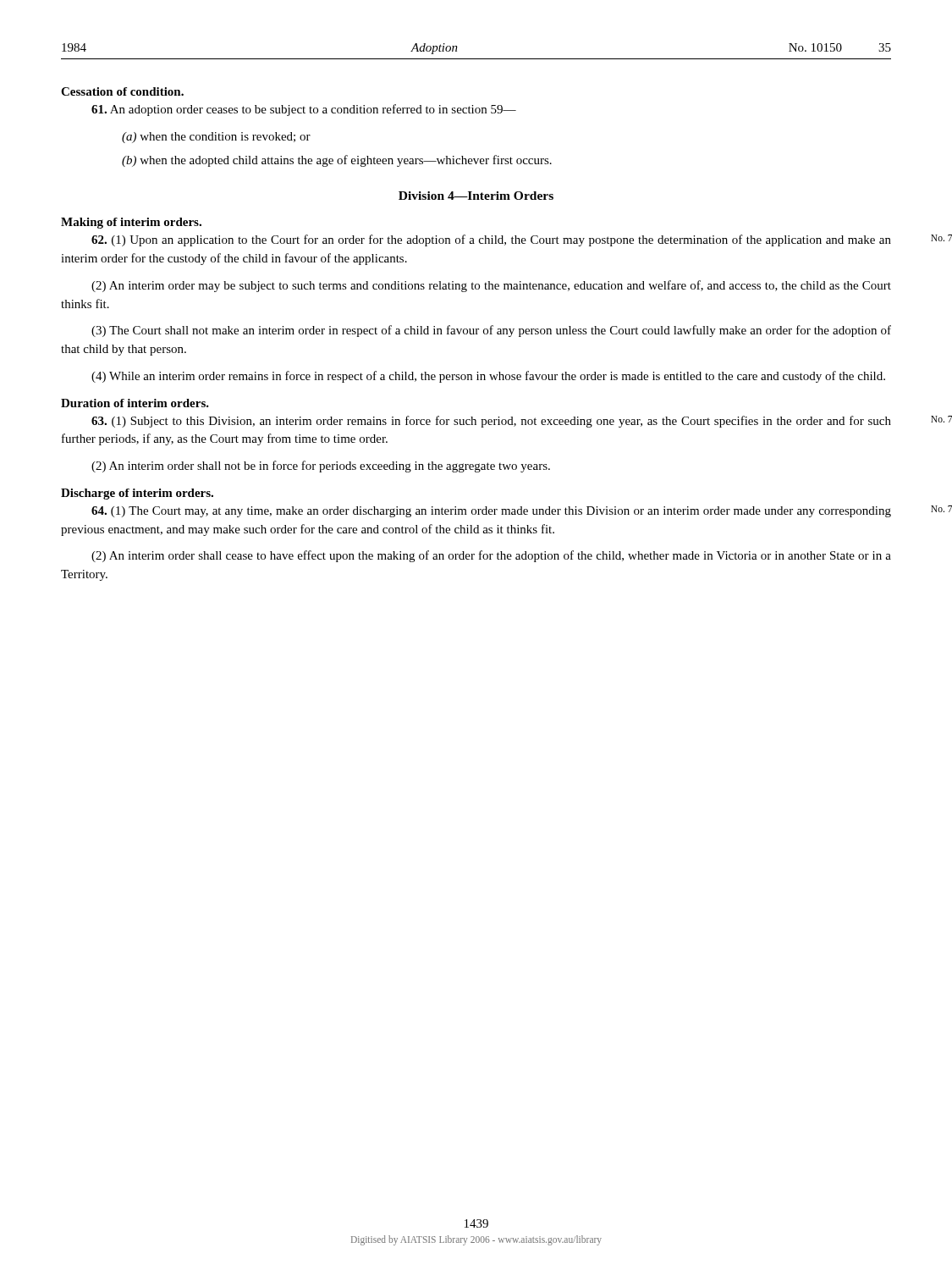Locate the section header that says "Cessation of condition."
This screenshot has height=1270, width=952.
(122, 91)
